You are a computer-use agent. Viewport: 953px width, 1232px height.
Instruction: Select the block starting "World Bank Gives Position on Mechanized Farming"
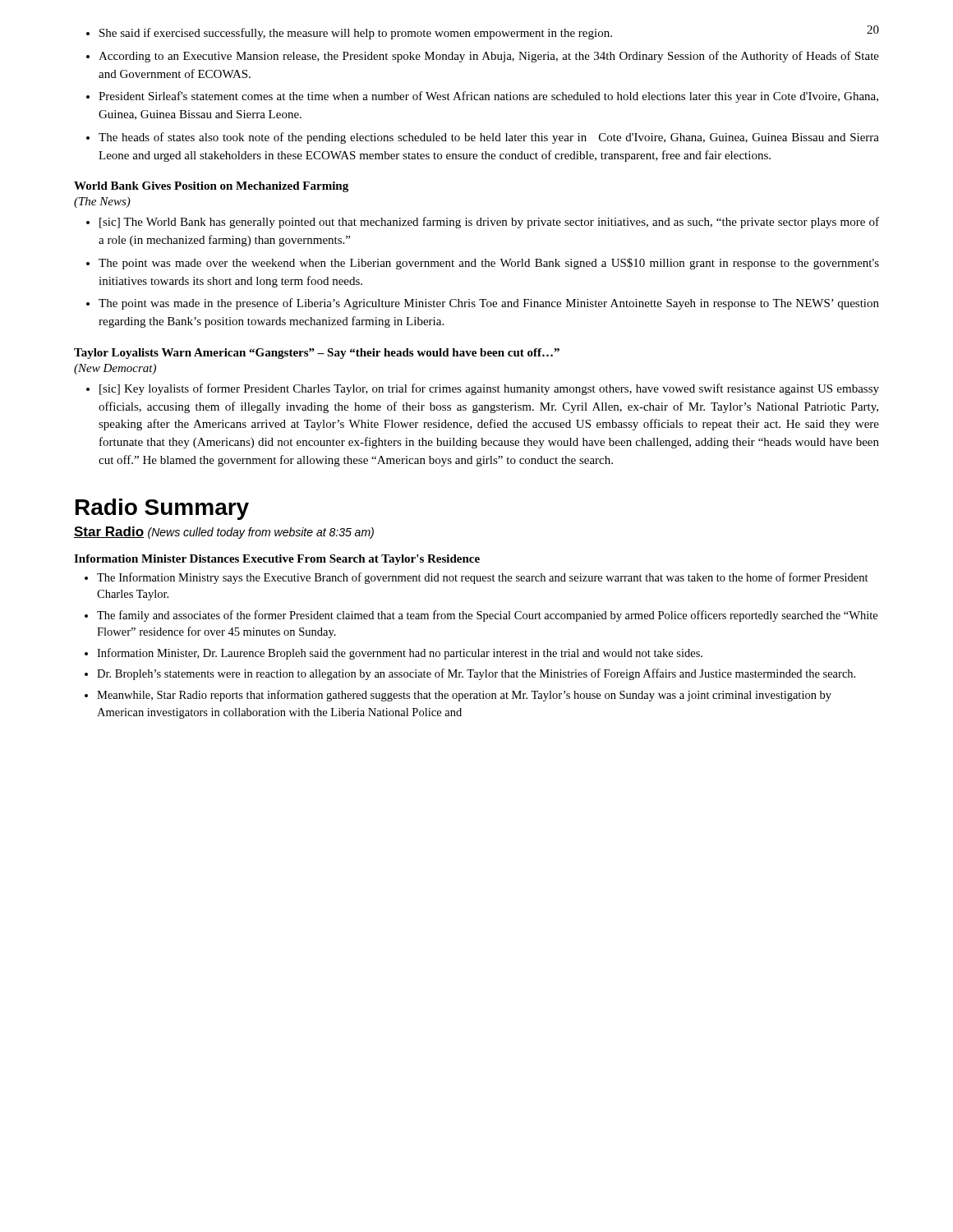[211, 186]
